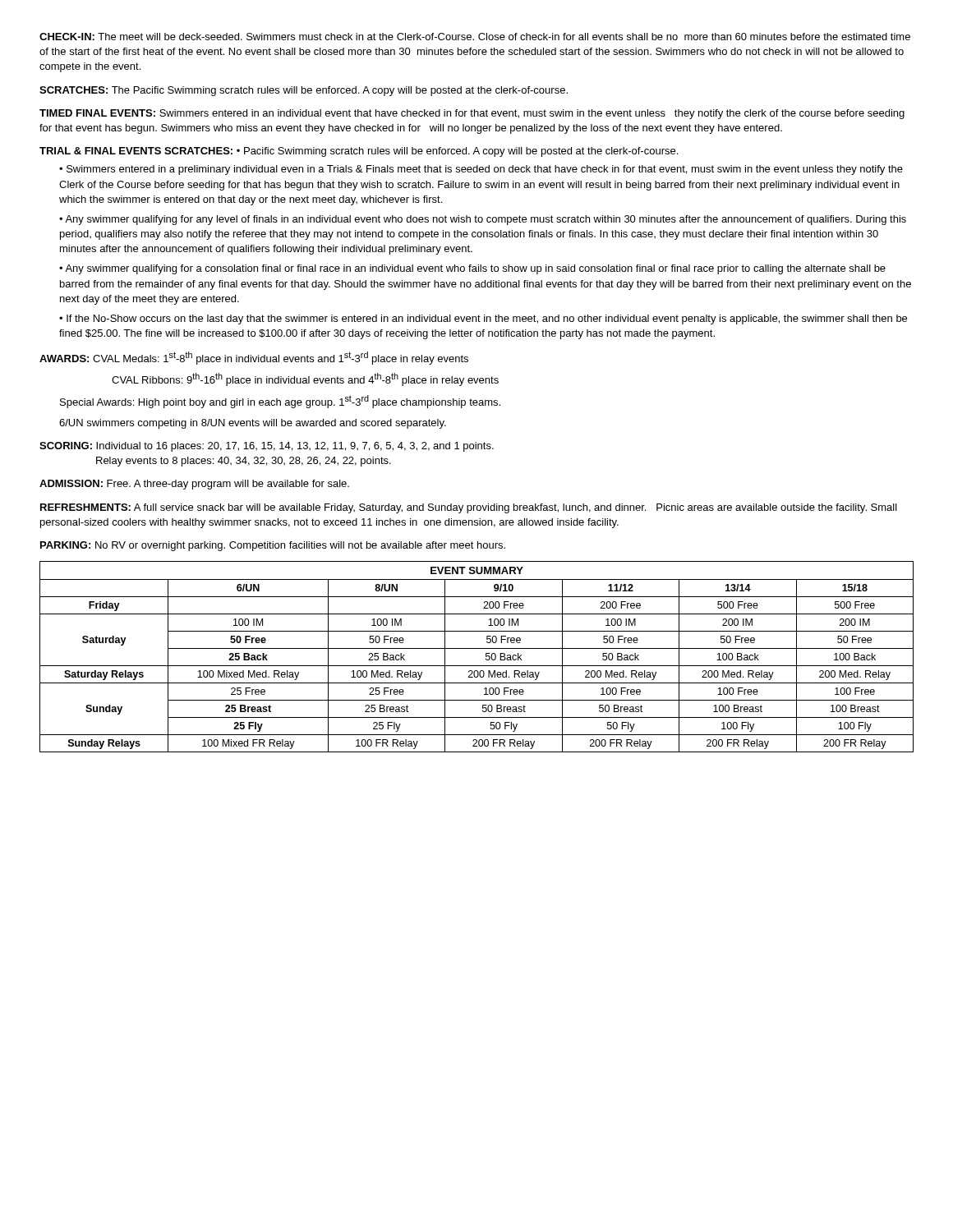Navigate to the region starting "PARKING: No RV or overnight parking."
Image resolution: width=953 pixels, height=1232 pixels.
(x=476, y=545)
